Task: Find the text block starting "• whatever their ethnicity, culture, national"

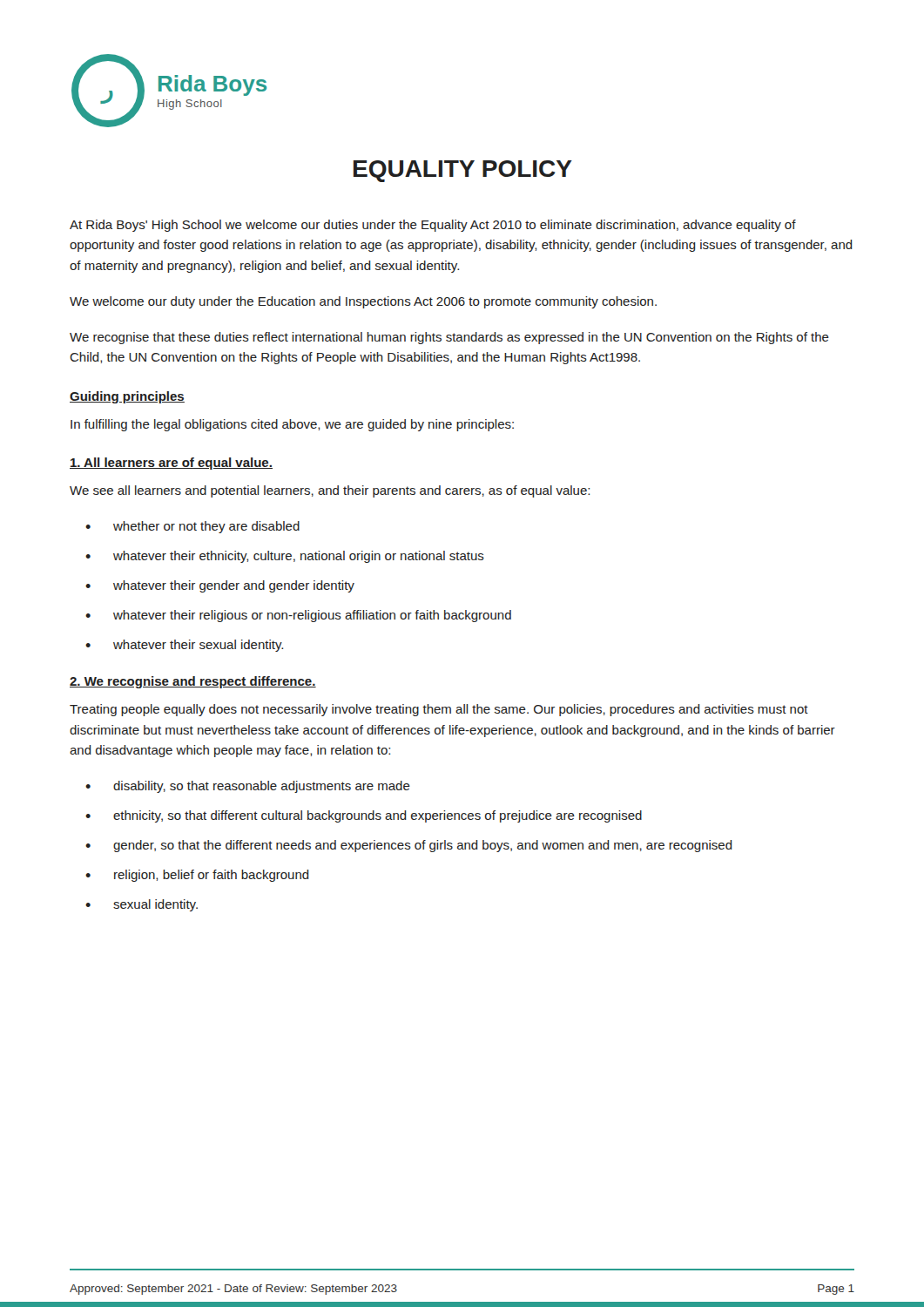Action: coord(470,558)
